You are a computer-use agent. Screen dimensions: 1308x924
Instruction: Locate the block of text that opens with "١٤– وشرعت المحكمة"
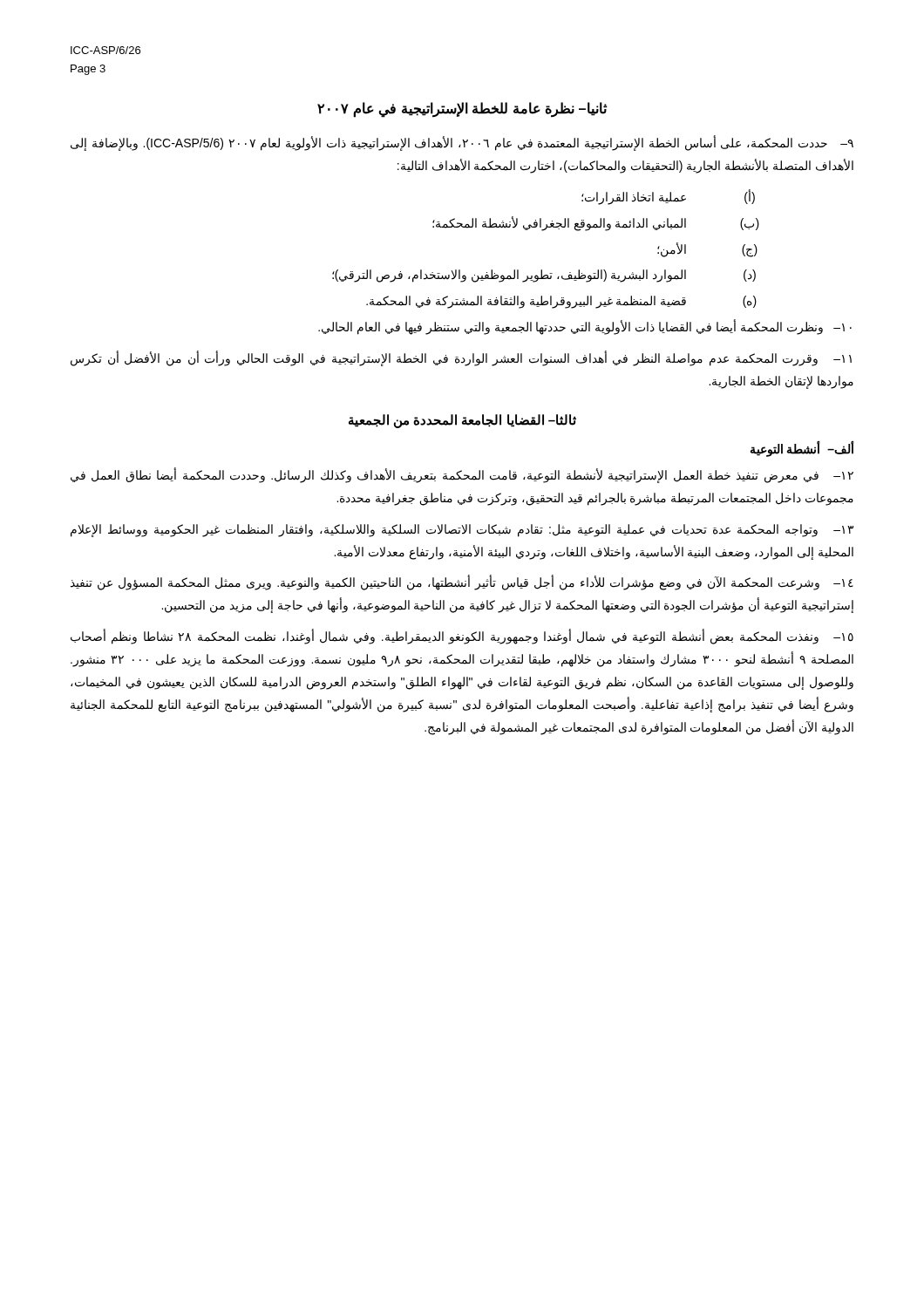[462, 594]
